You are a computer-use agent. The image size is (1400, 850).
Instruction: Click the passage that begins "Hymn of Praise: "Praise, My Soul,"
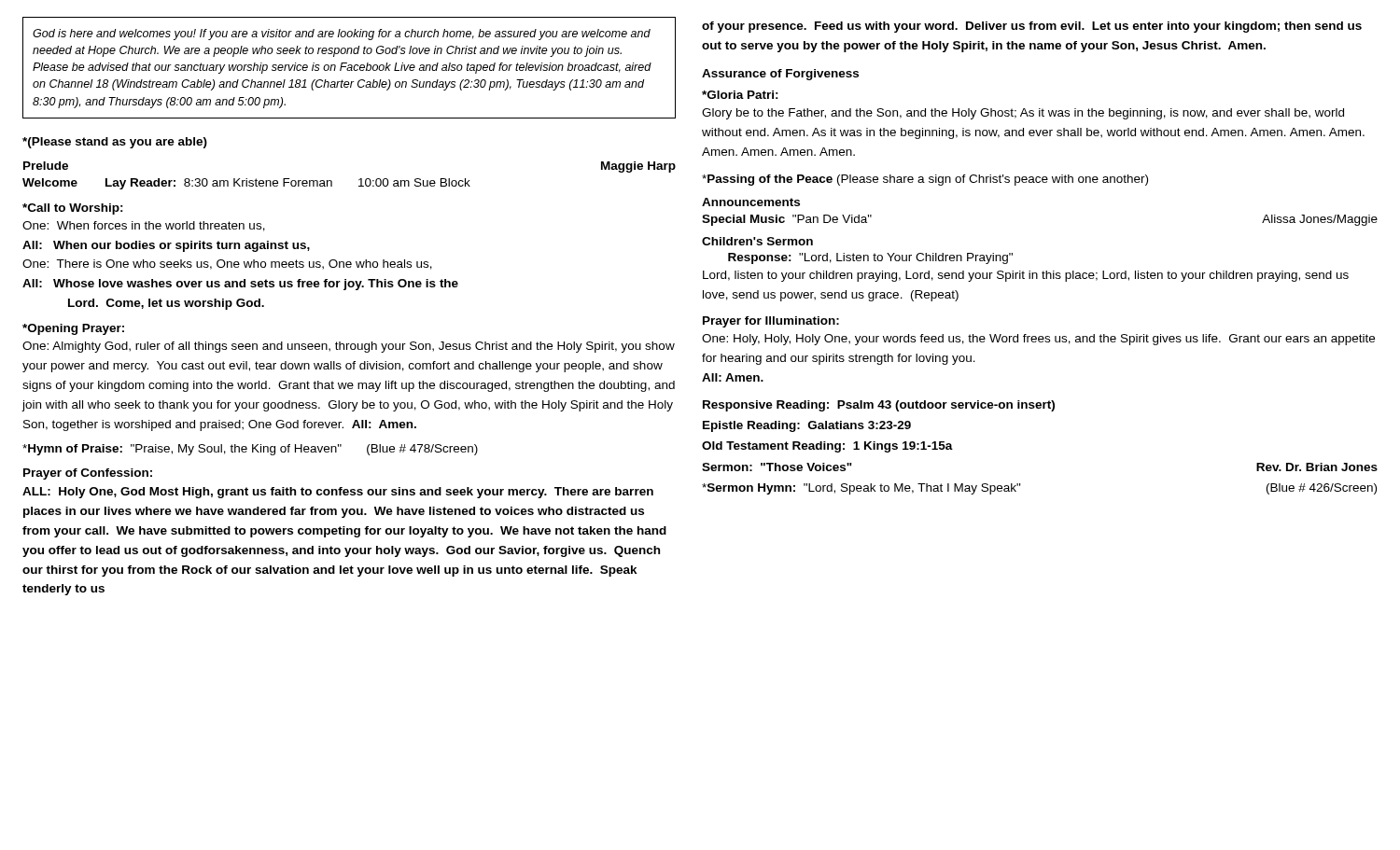(250, 448)
